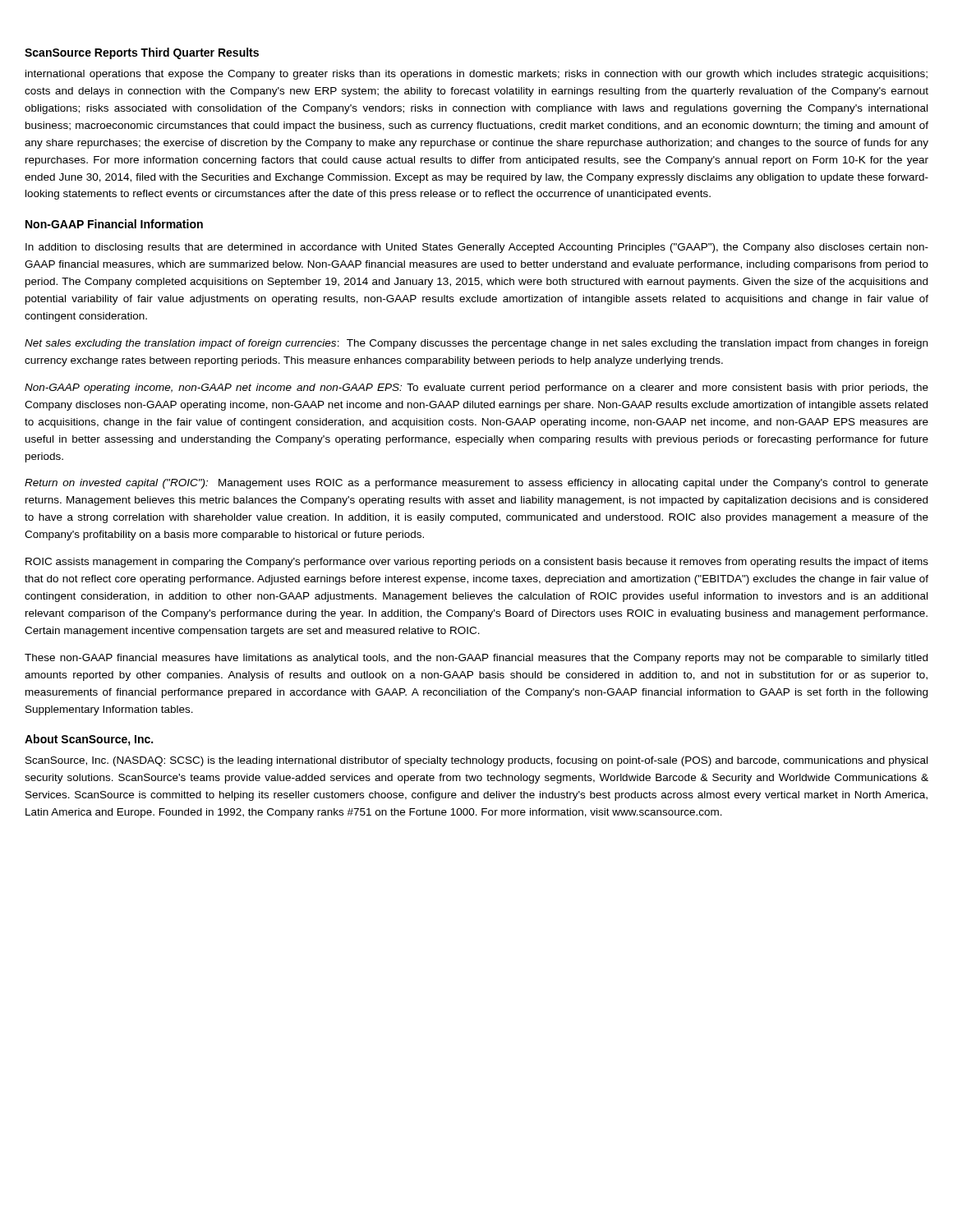Screen dimensions: 1232x953
Task: Click on the text block that says "Net sales excluding the"
Action: (x=476, y=351)
